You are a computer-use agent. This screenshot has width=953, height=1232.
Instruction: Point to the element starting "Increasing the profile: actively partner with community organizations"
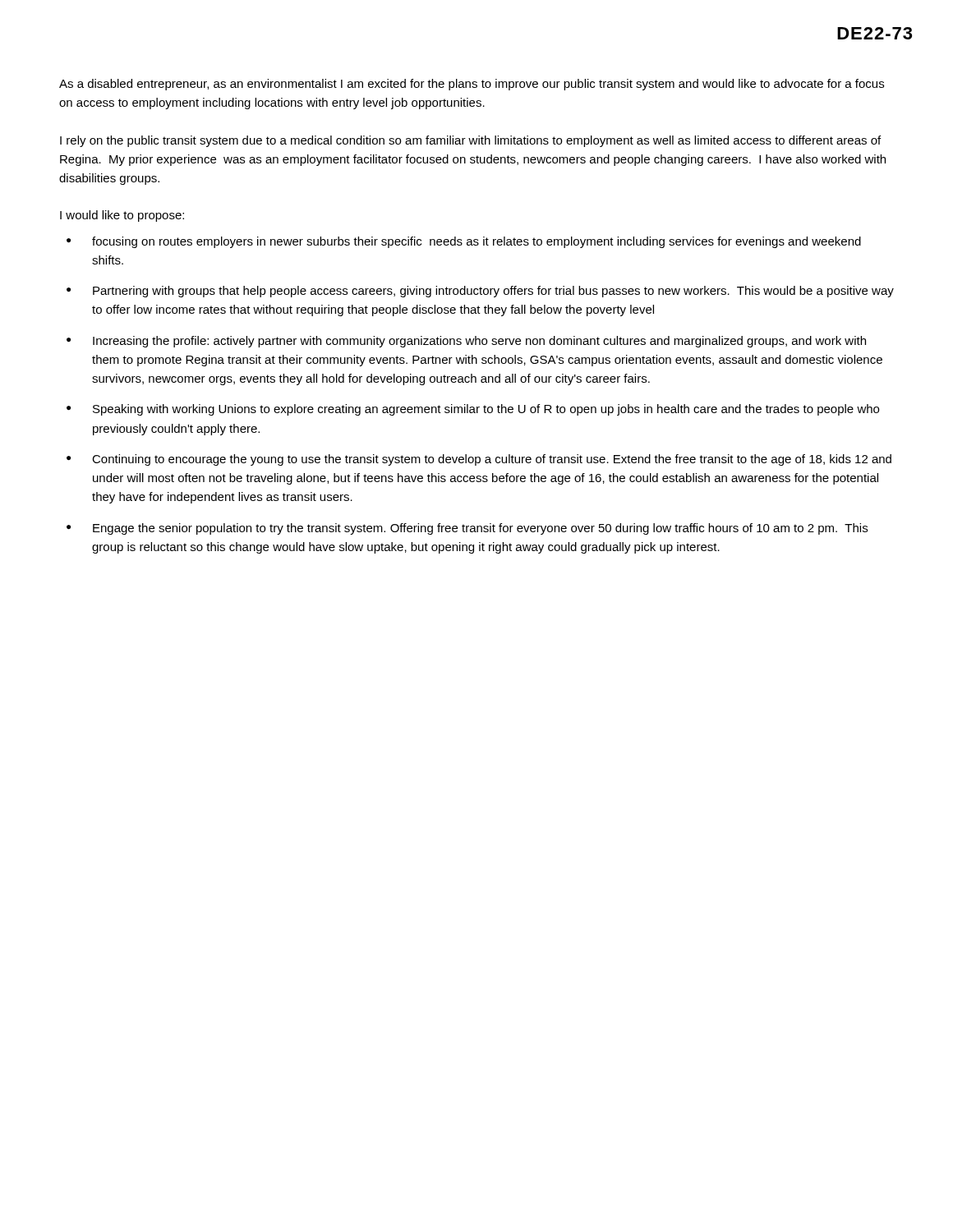(487, 359)
